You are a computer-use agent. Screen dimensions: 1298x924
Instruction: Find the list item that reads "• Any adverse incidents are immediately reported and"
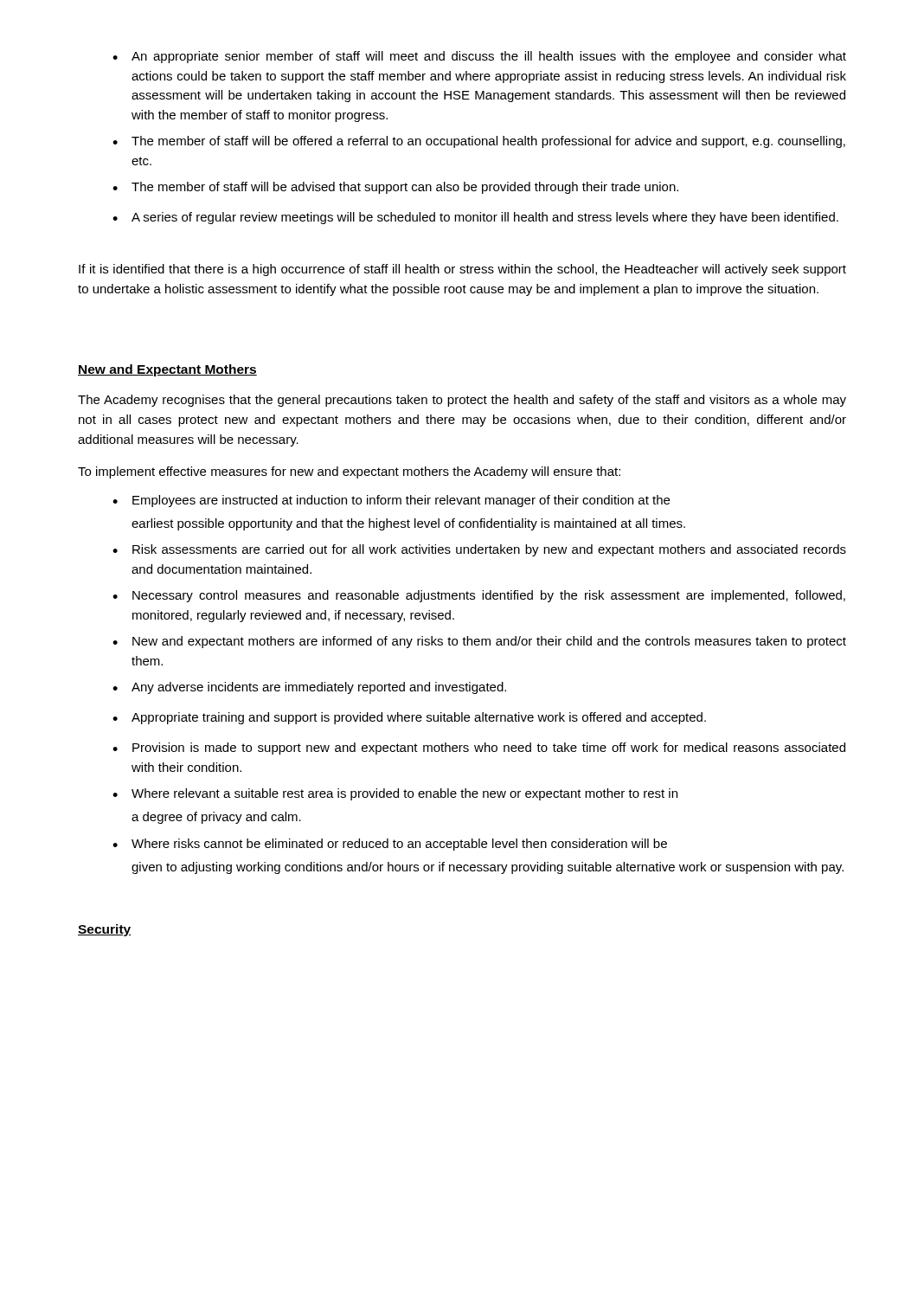click(310, 689)
